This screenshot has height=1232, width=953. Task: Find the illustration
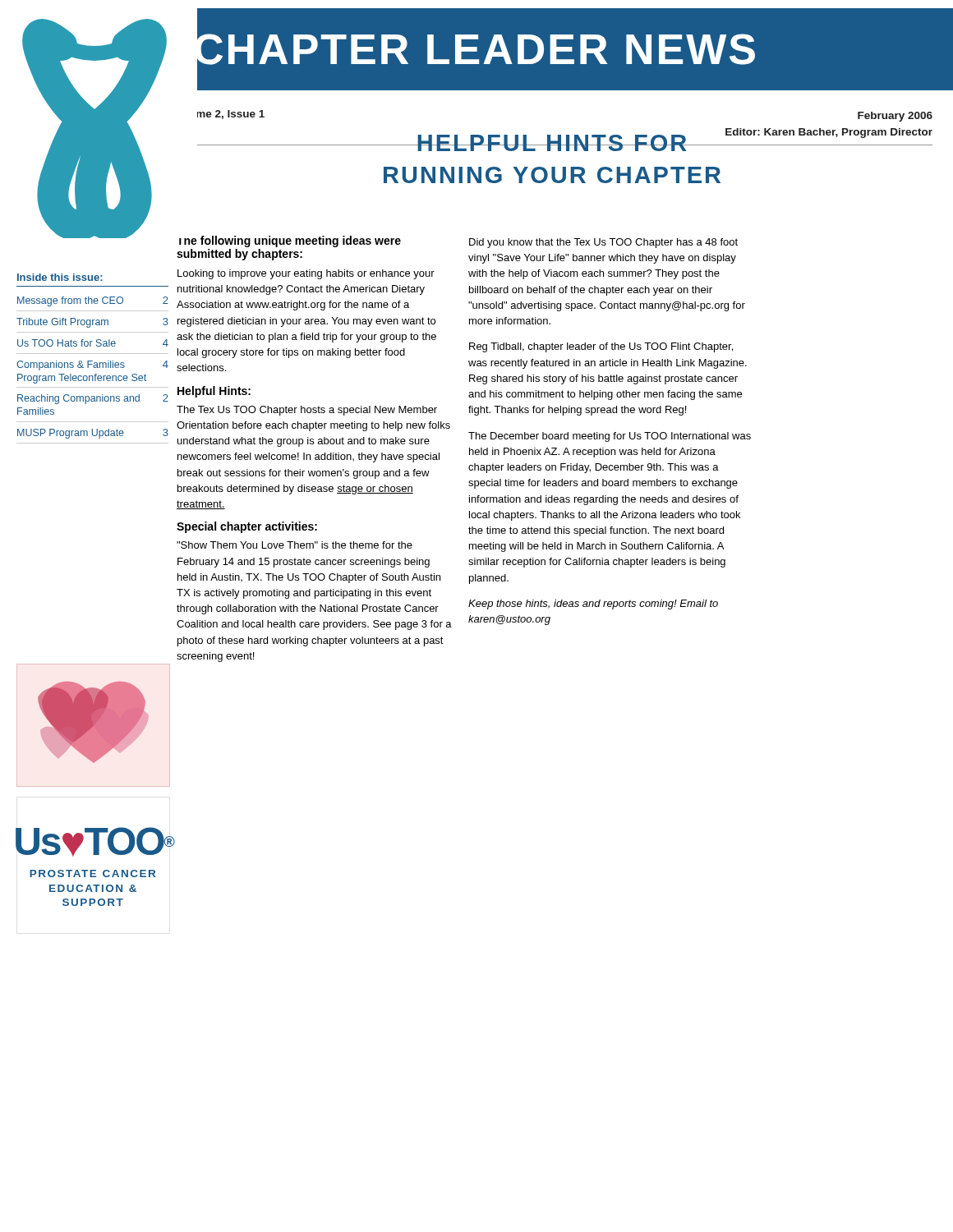pyautogui.click(x=93, y=725)
